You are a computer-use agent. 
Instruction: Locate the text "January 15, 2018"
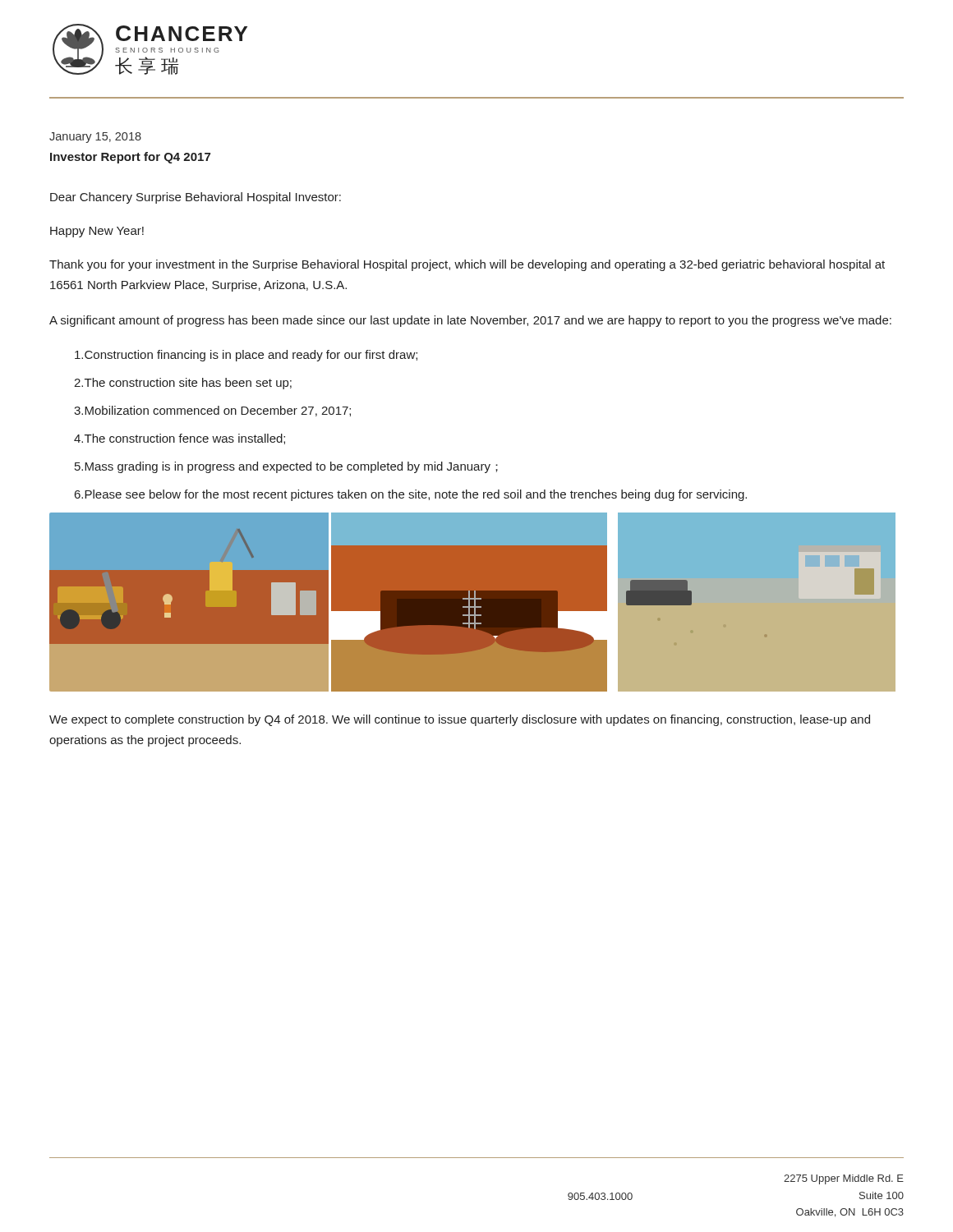click(95, 136)
